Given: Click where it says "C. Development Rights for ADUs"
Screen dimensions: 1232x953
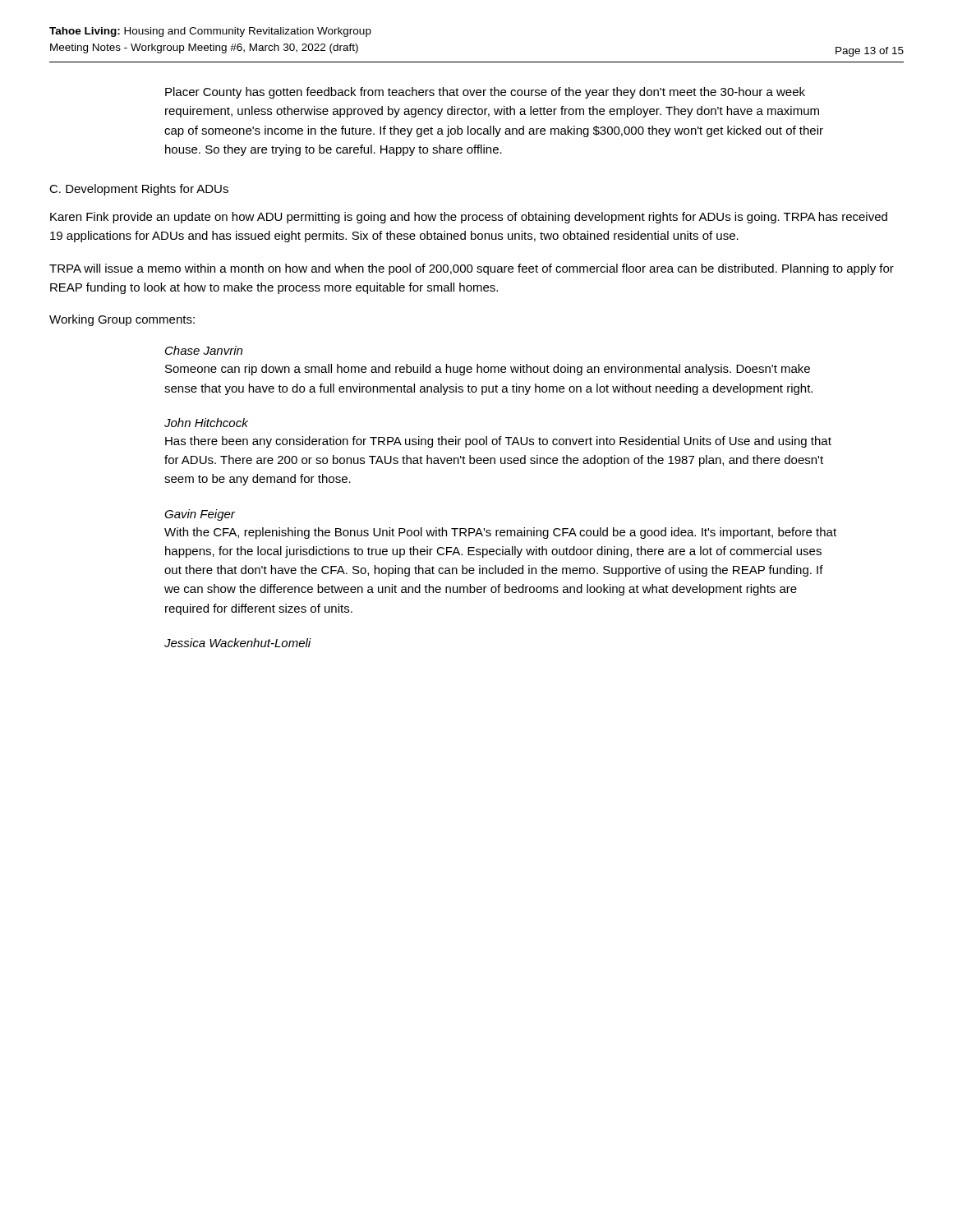Looking at the screenshot, I should [139, 188].
